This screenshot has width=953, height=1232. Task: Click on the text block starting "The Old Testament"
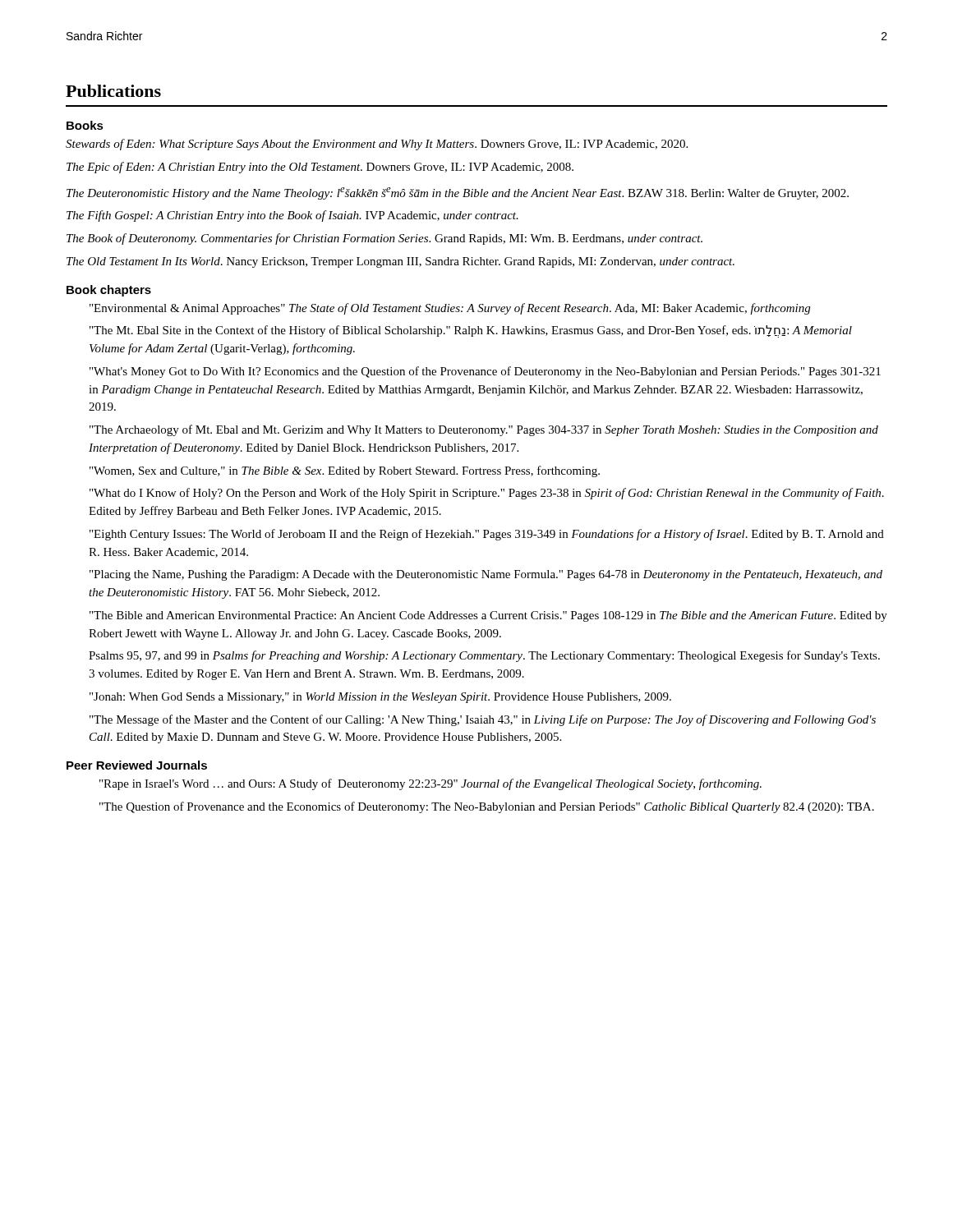tap(476, 262)
